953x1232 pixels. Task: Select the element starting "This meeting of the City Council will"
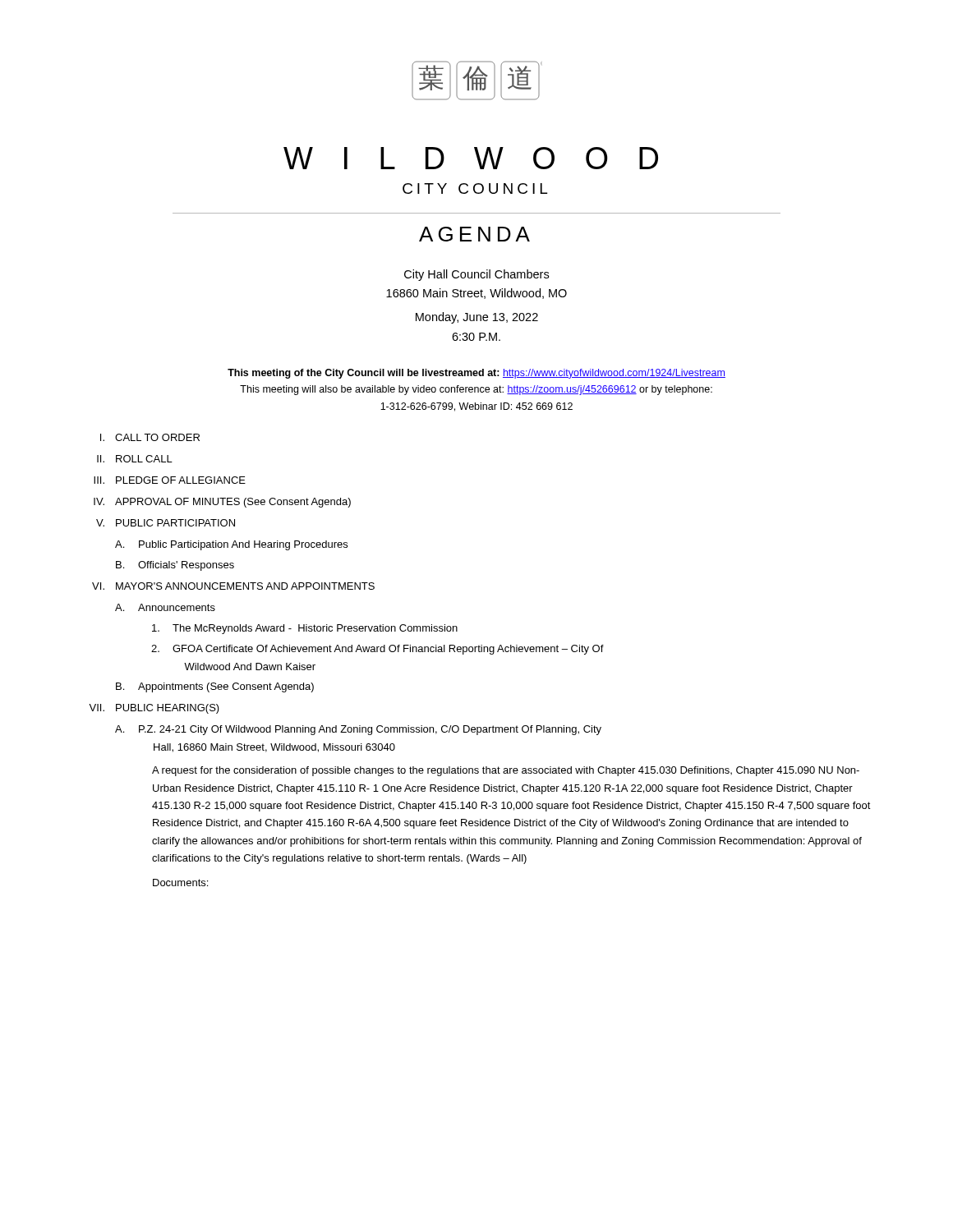pyautogui.click(x=476, y=390)
